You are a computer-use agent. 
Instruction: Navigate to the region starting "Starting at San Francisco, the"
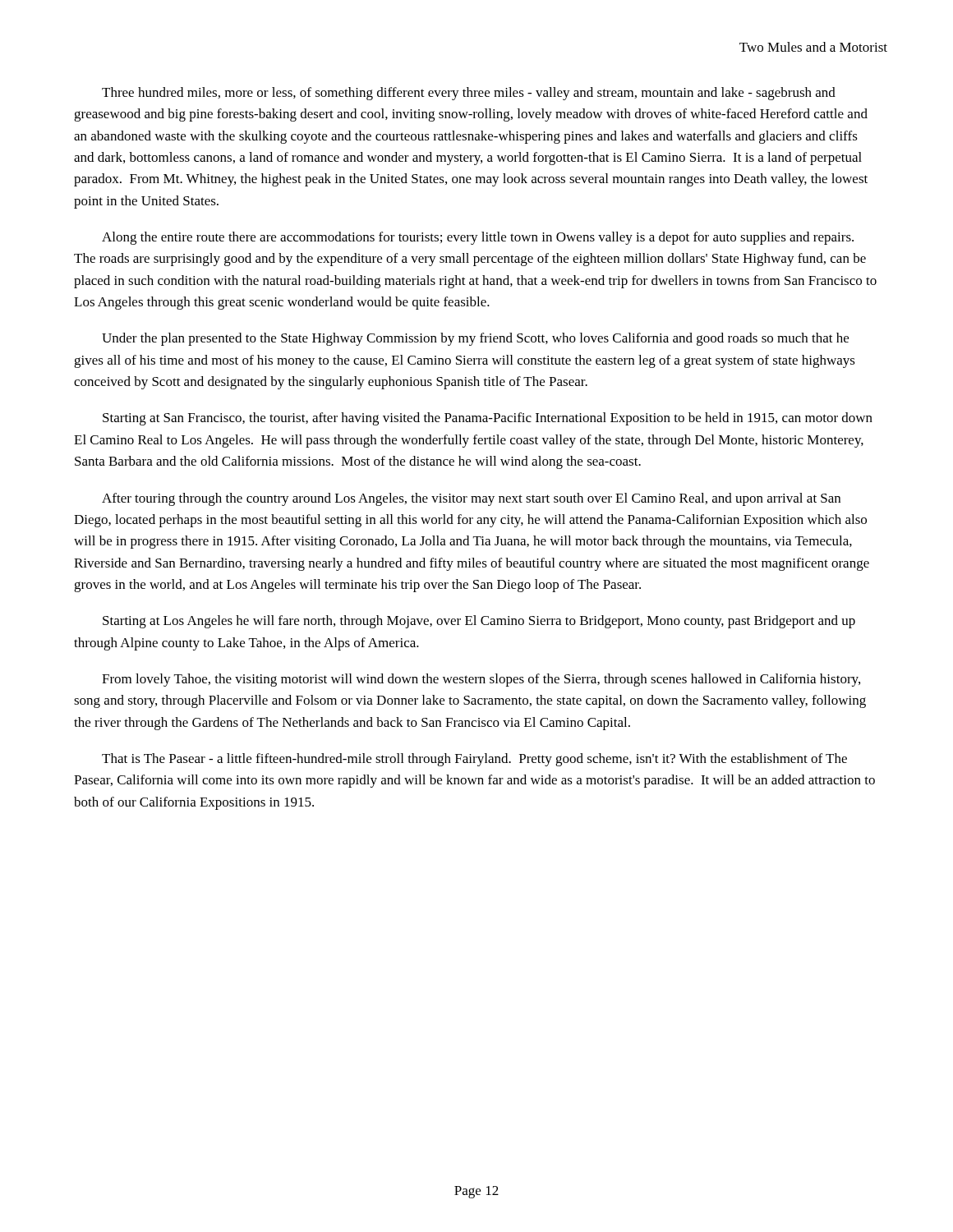[x=473, y=440]
